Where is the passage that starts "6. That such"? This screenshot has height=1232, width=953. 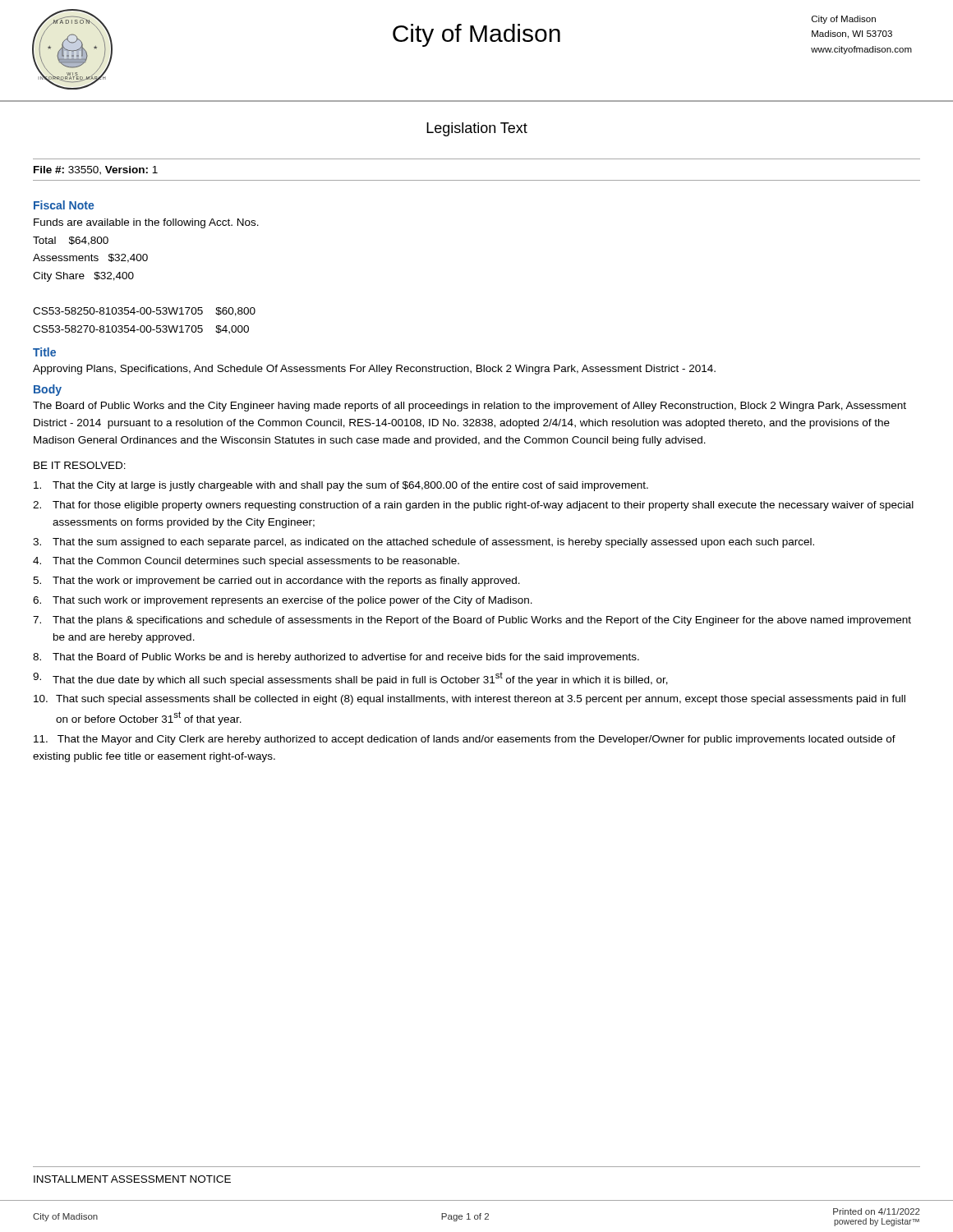tap(283, 601)
